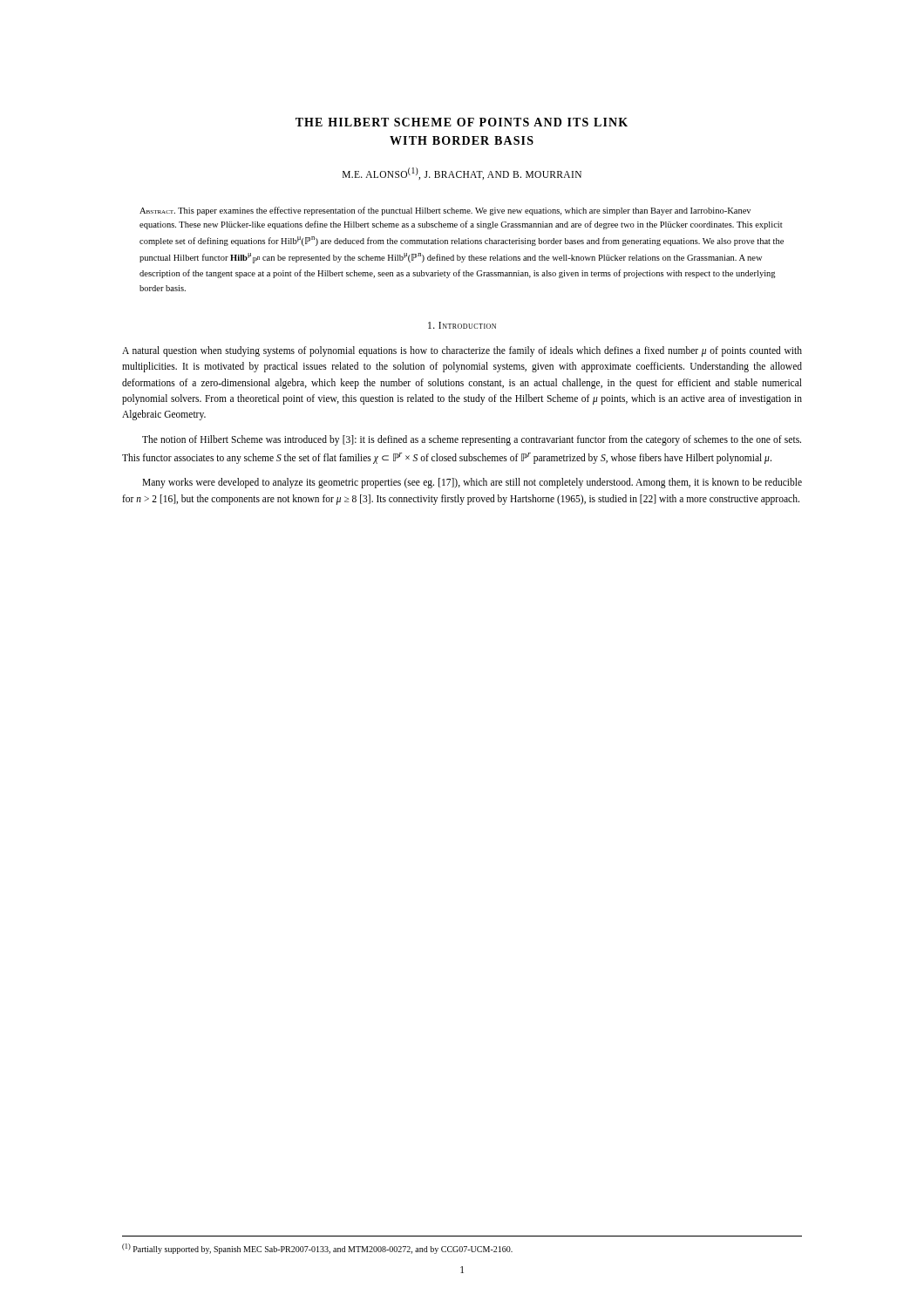Locate the text block that reads "Many works were developed"
924x1308 pixels.
(x=462, y=491)
